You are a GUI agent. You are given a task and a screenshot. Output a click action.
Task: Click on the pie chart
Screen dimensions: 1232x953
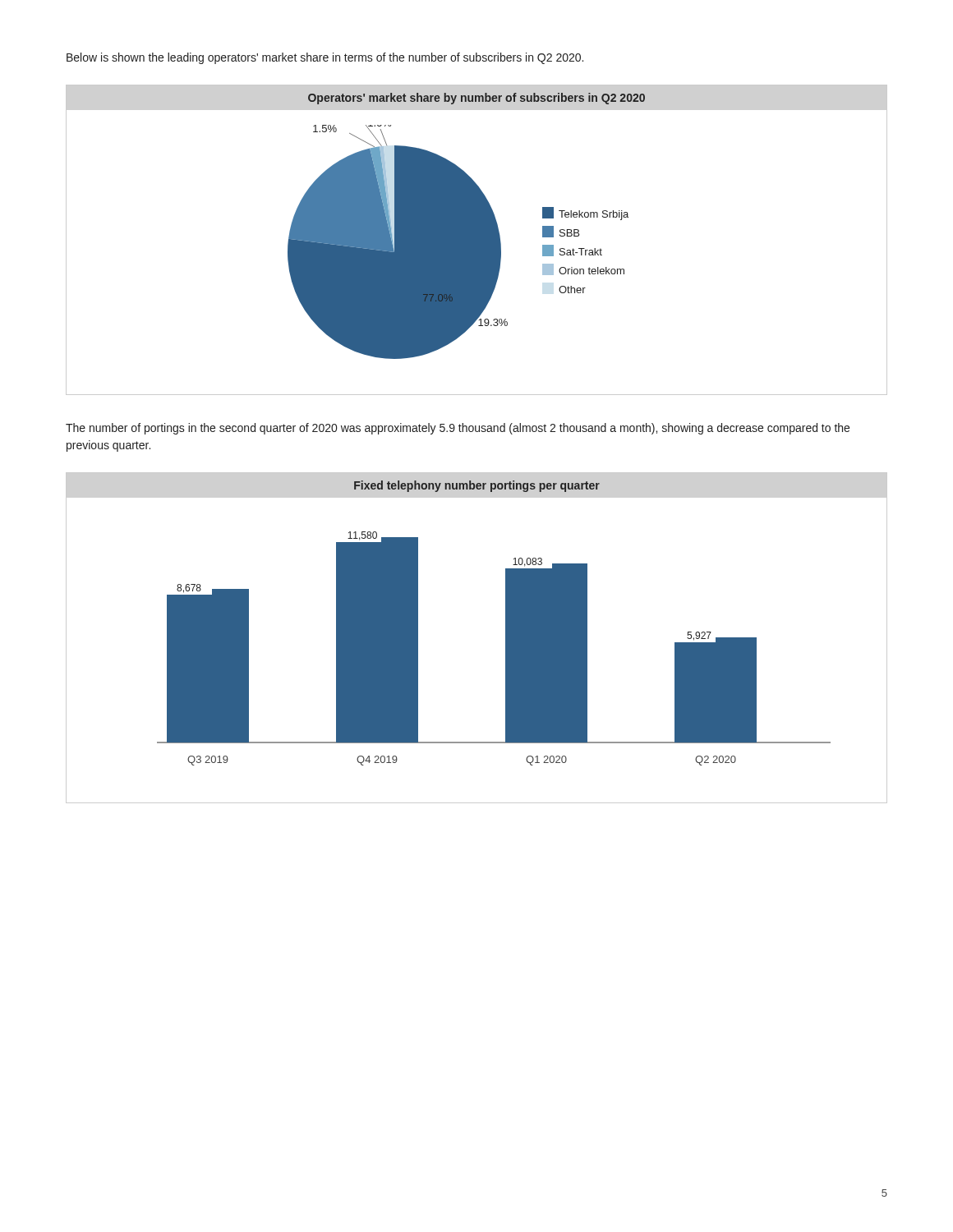476,240
